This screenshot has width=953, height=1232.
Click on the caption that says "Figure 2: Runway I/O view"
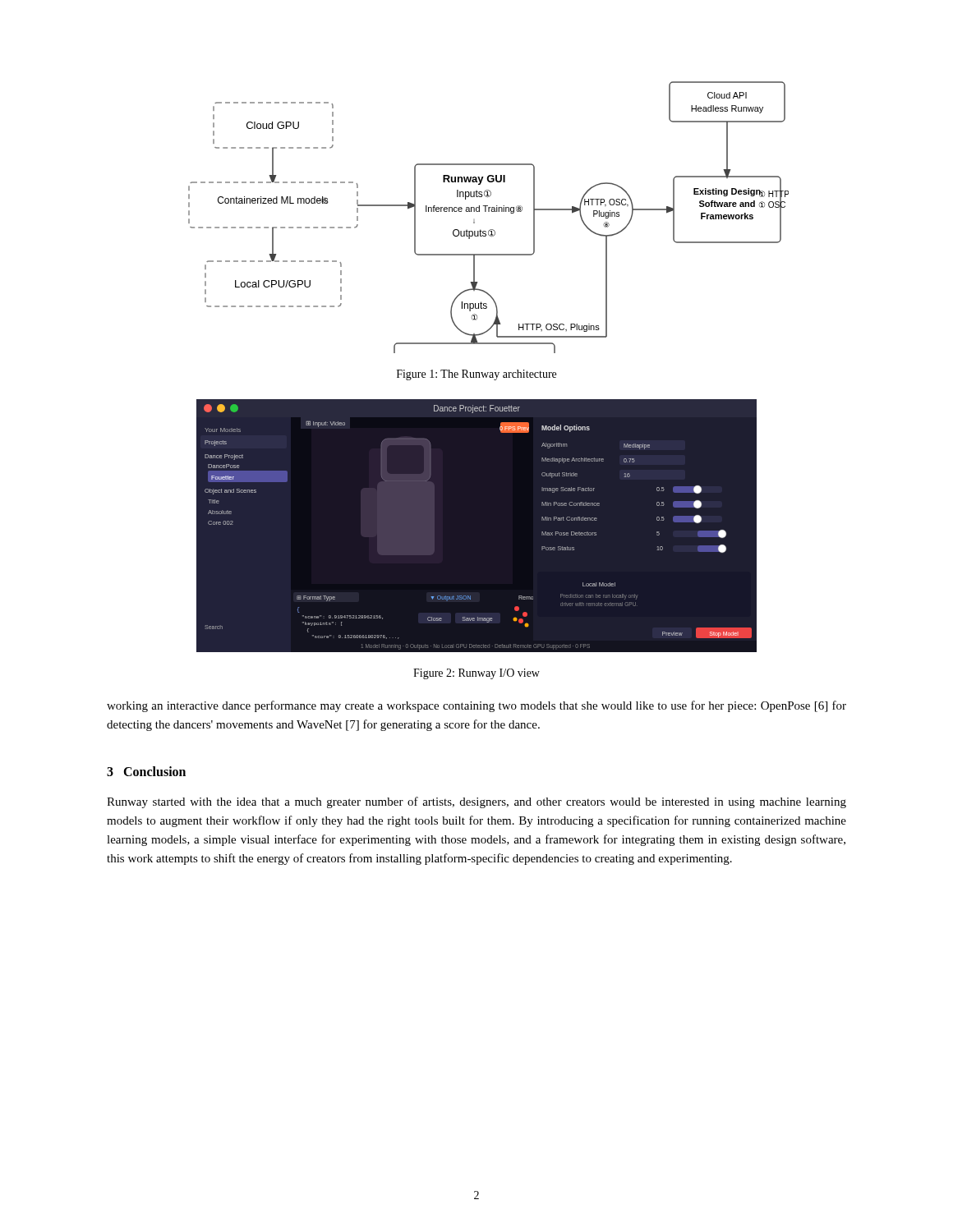(476, 673)
